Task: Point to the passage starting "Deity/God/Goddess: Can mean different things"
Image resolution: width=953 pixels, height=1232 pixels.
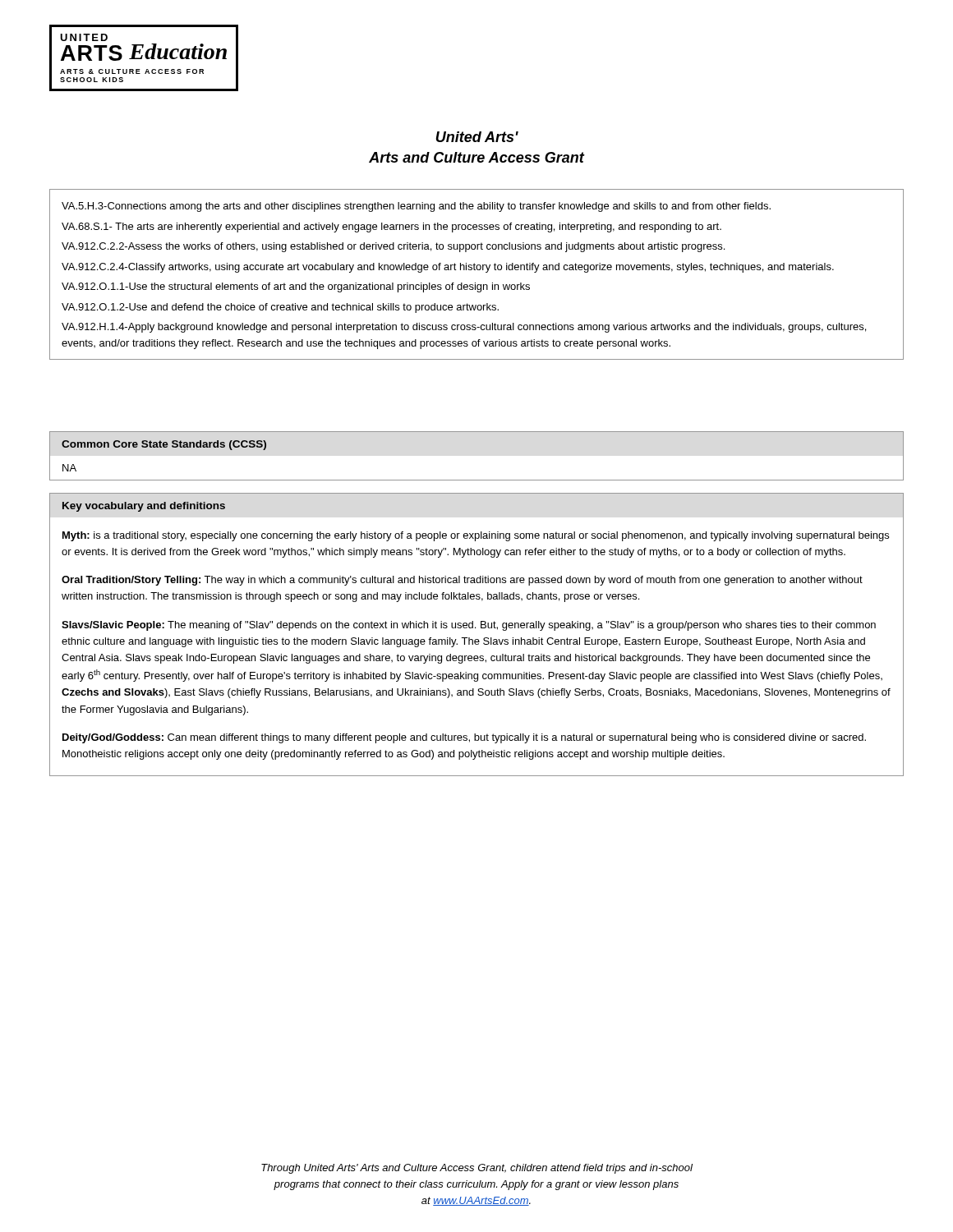Action: coord(464,745)
